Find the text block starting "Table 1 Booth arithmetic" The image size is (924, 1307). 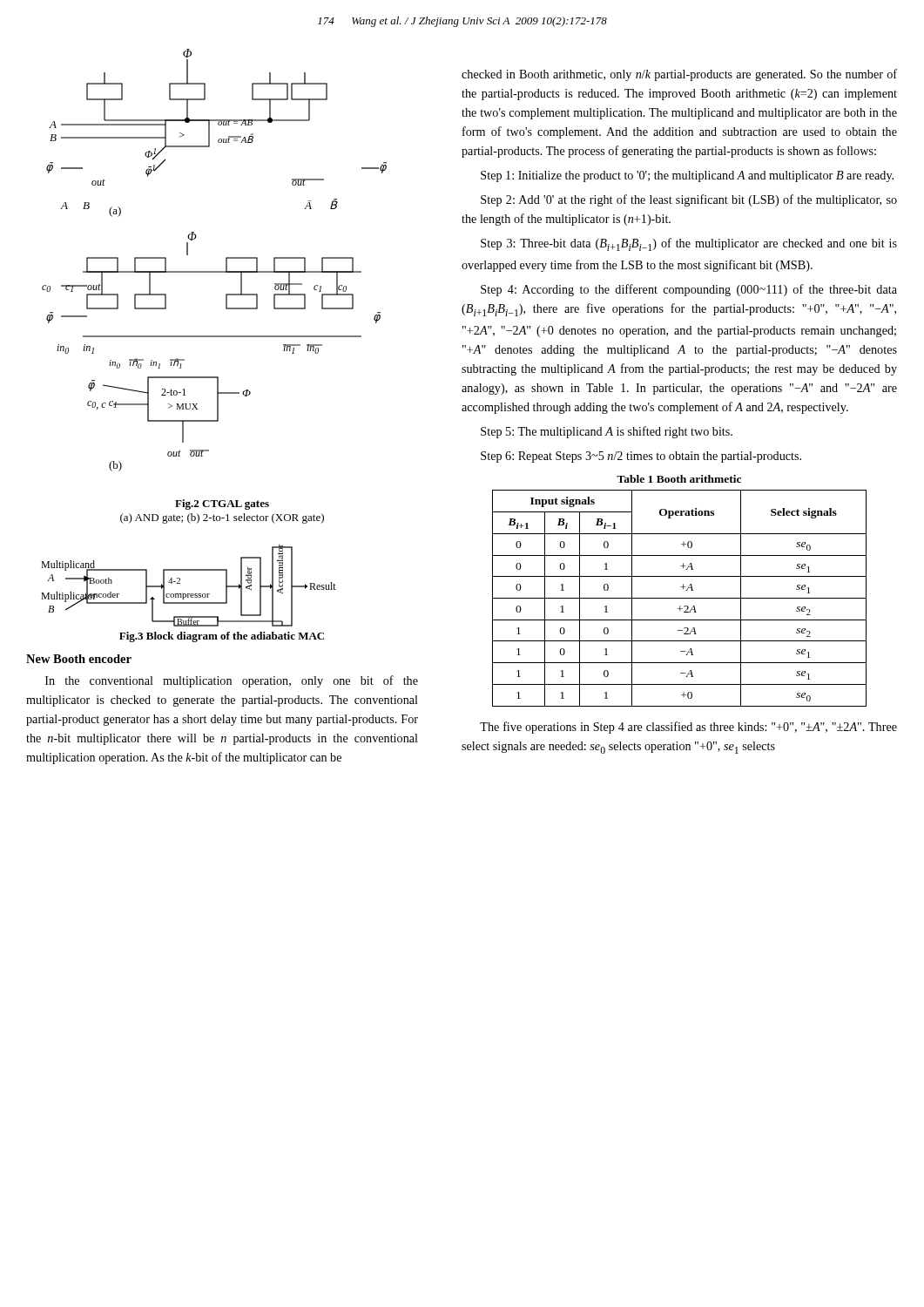pos(679,479)
